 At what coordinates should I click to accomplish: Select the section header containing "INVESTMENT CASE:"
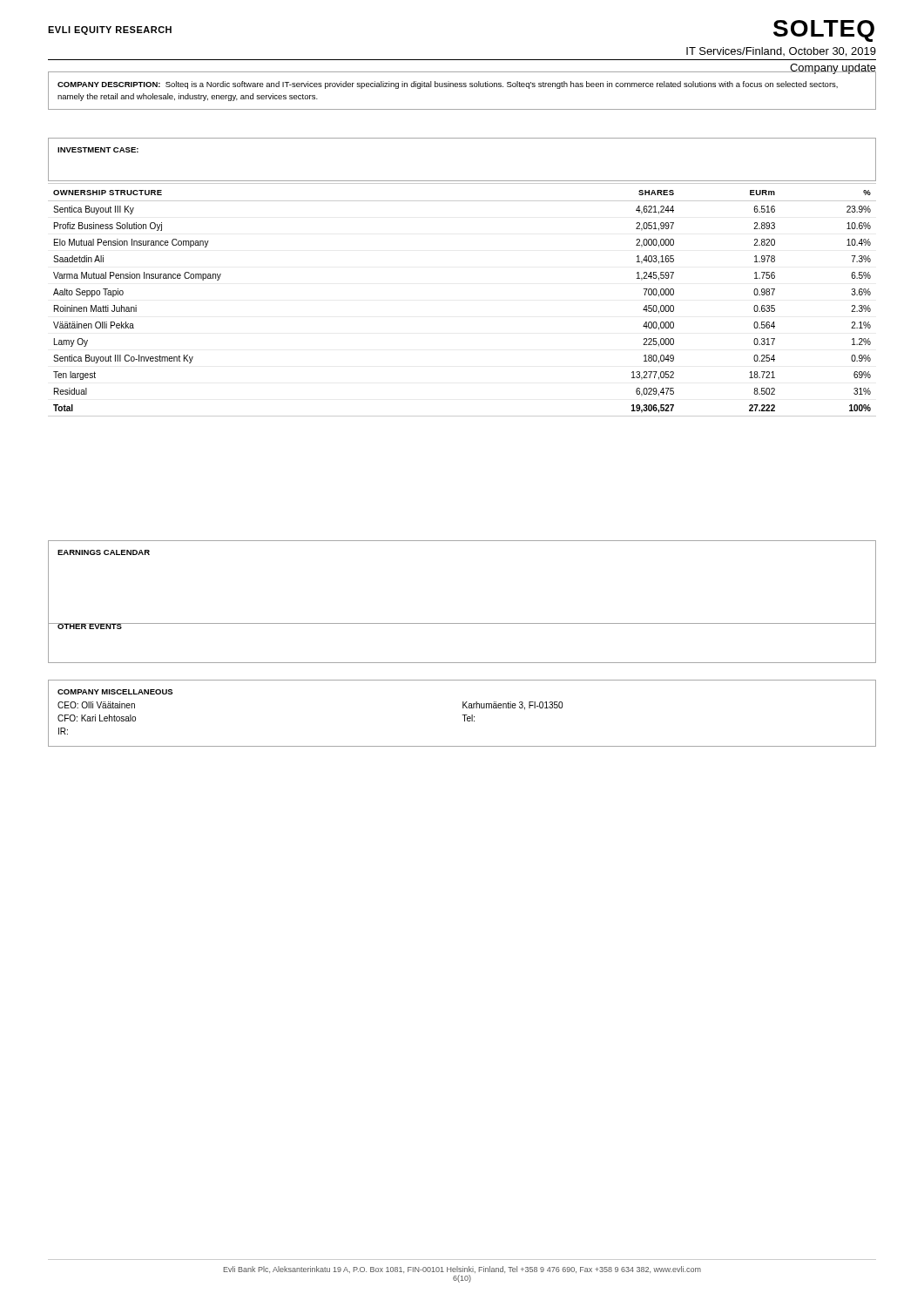click(98, 149)
